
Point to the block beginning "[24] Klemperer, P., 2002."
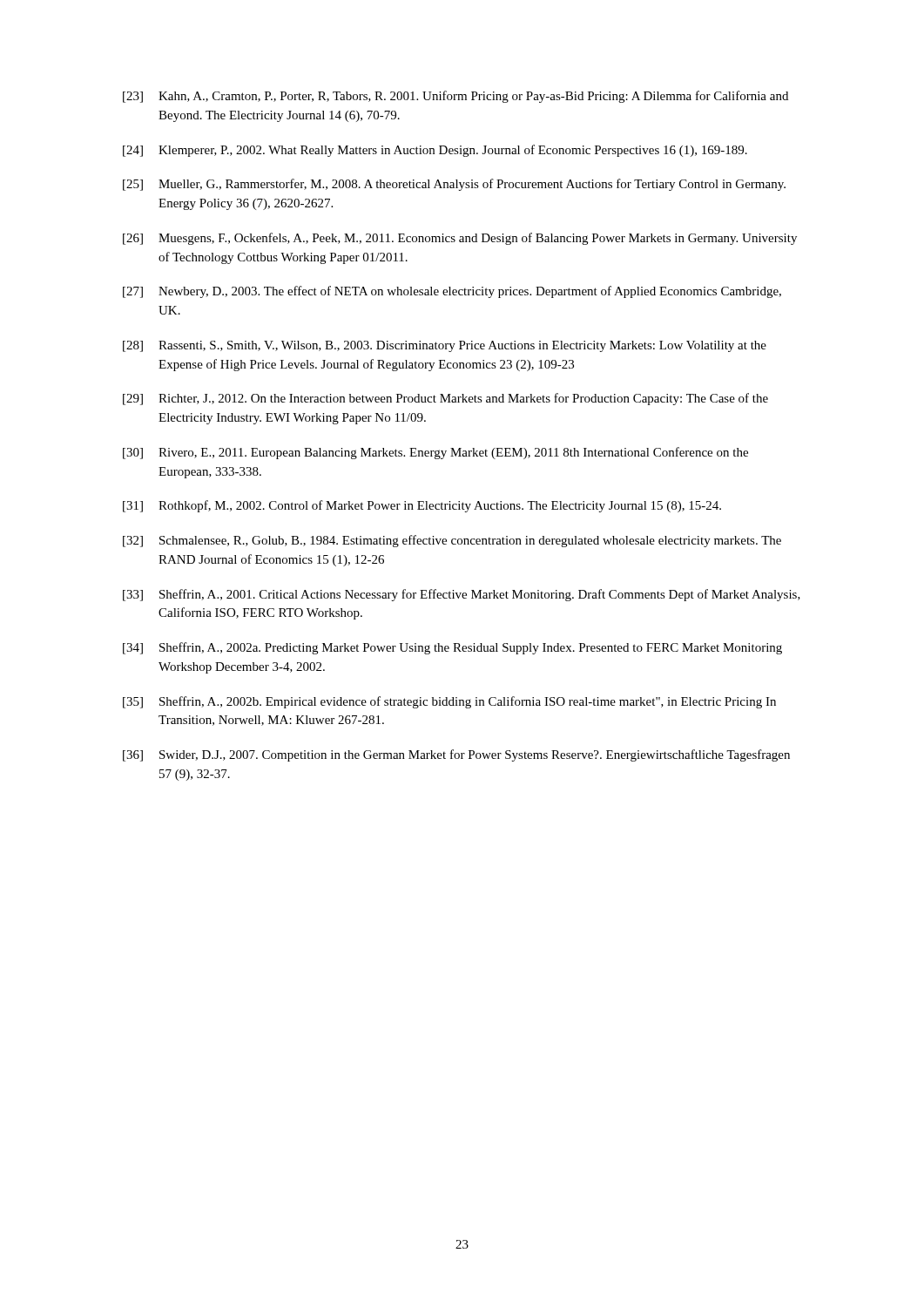[x=462, y=150]
